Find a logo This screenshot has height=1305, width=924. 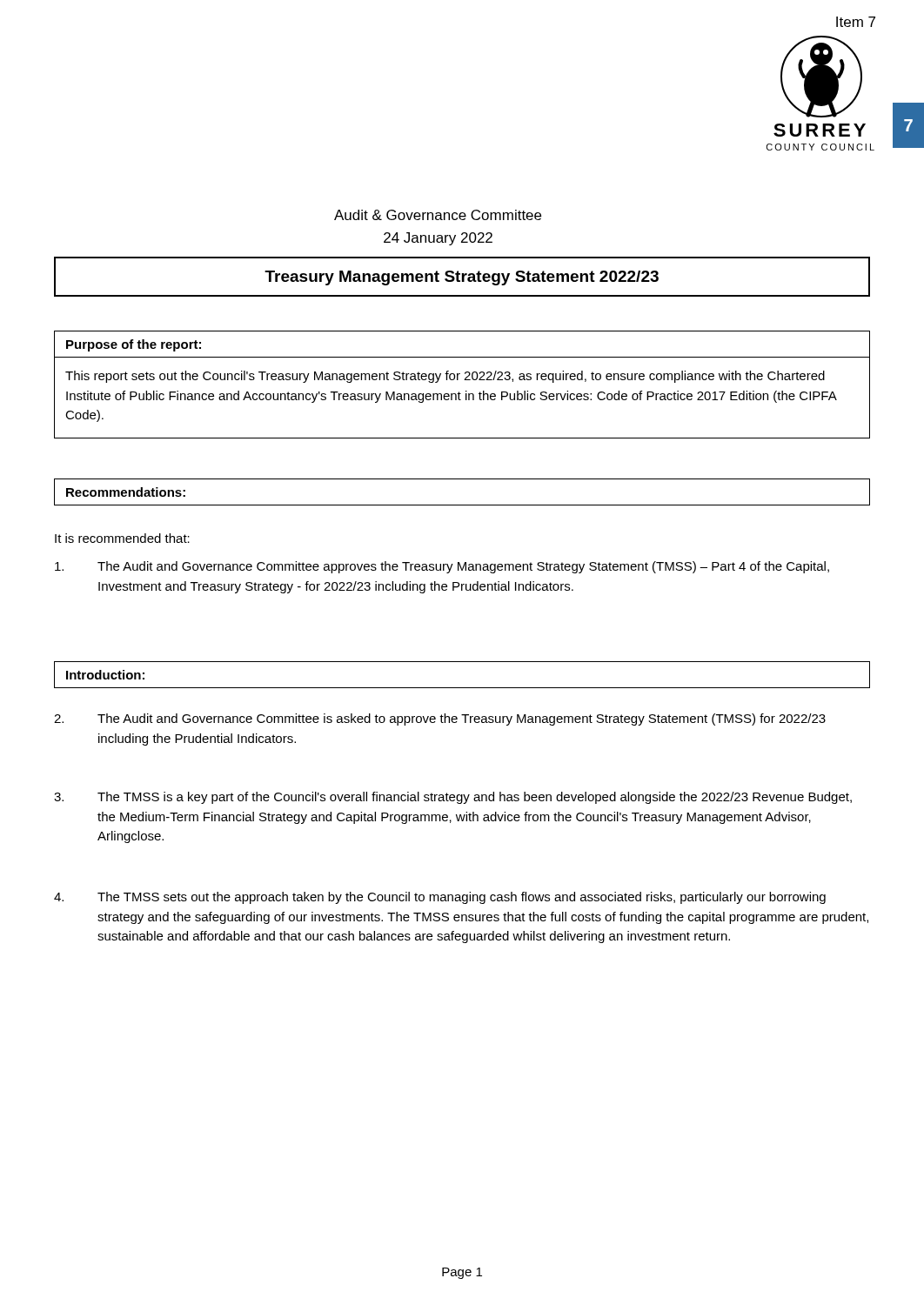(x=821, y=94)
